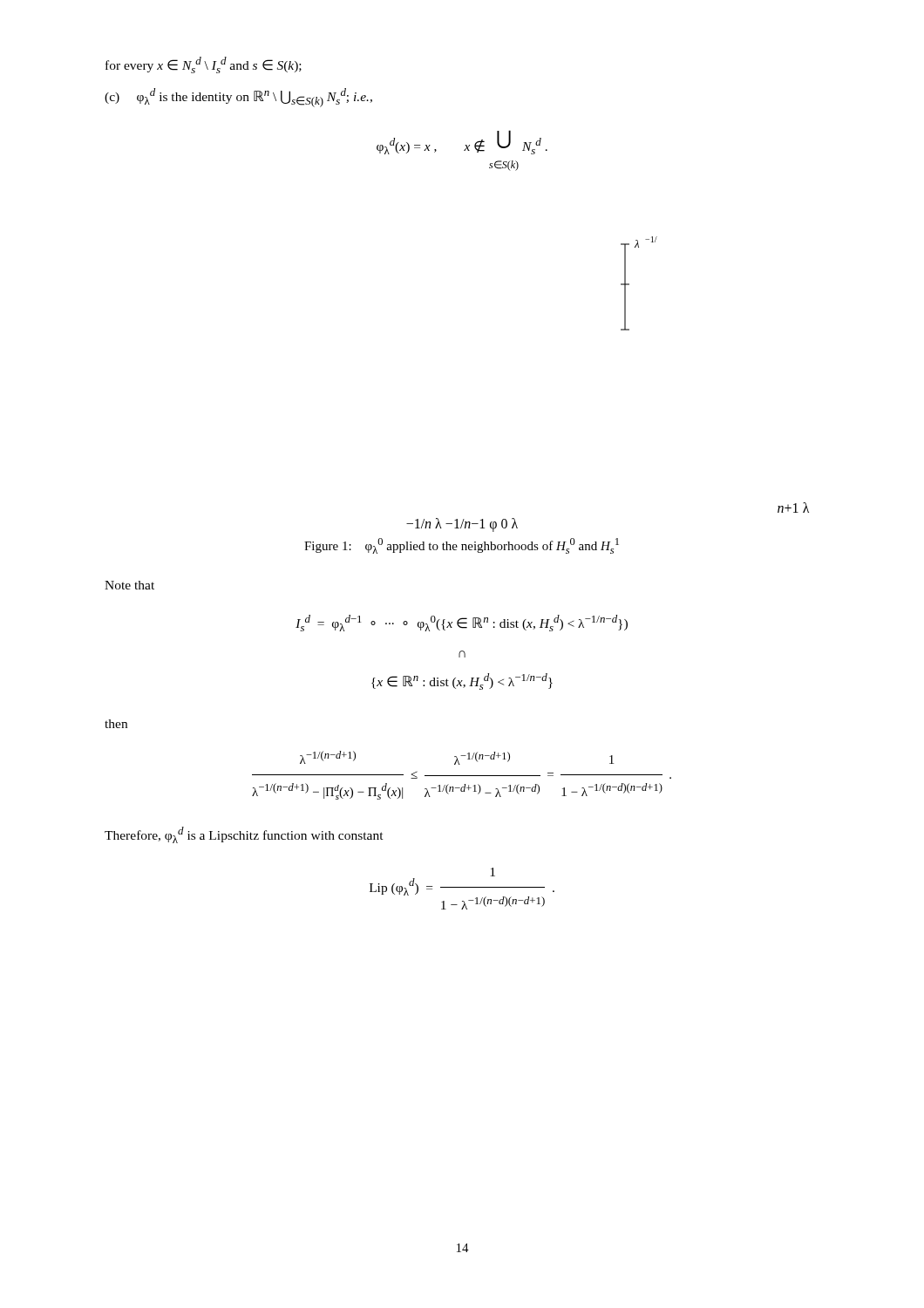Select the formula containing "Isd = φλd−1 ∘ ···"

462,652
